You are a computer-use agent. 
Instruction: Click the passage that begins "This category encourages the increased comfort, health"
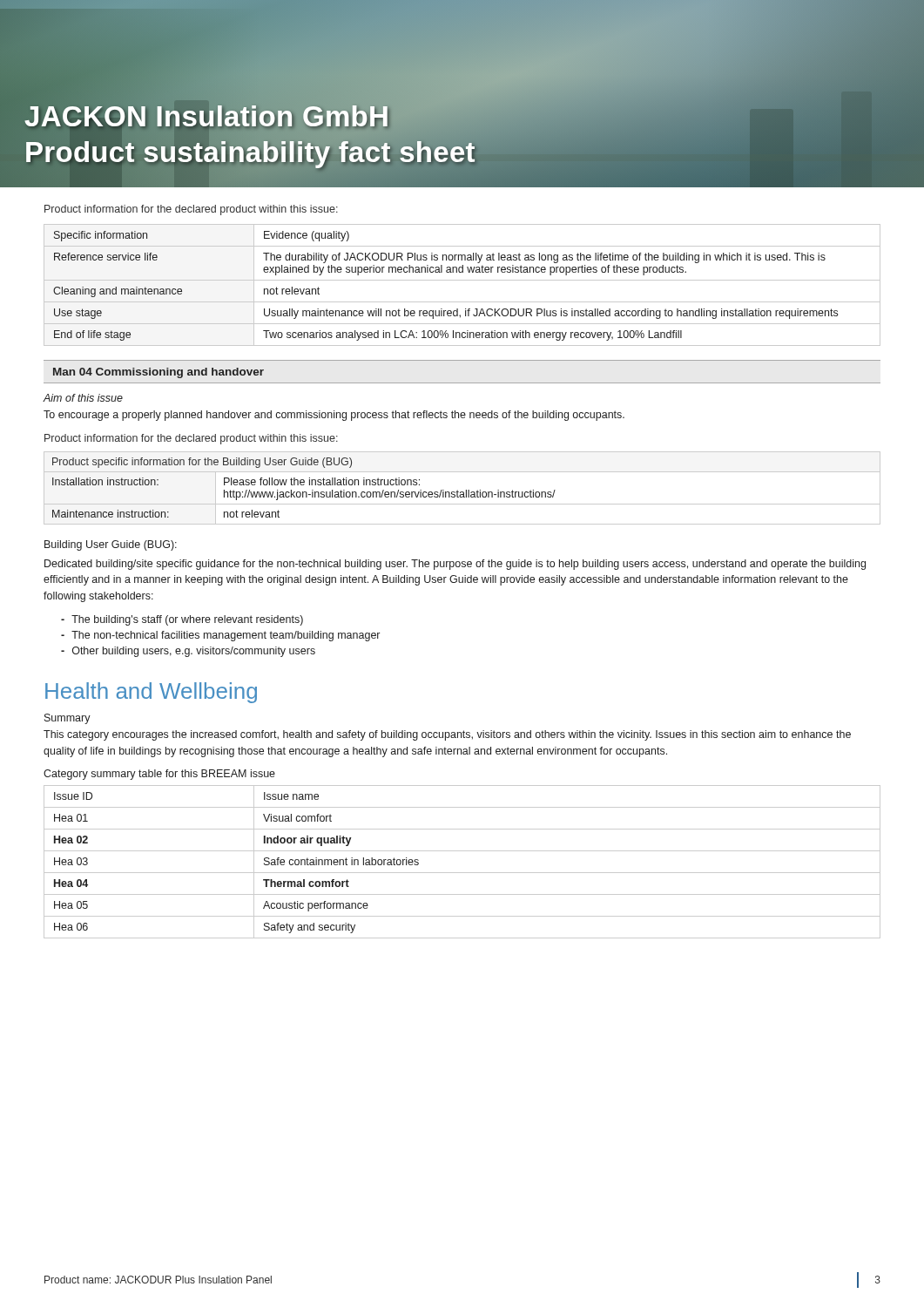pos(447,743)
